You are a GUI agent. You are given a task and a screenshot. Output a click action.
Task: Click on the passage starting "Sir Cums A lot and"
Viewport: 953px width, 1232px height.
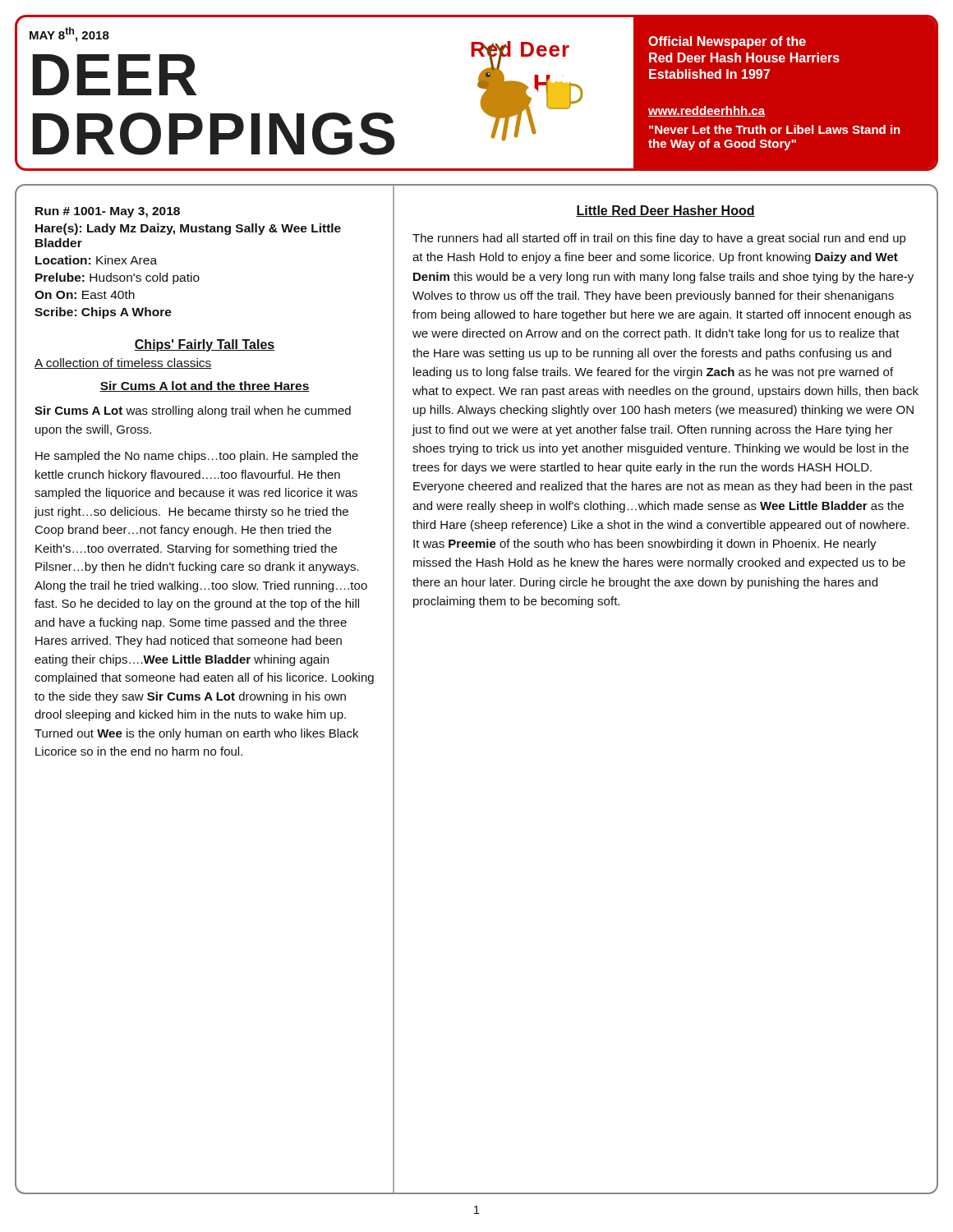pos(205,386)
